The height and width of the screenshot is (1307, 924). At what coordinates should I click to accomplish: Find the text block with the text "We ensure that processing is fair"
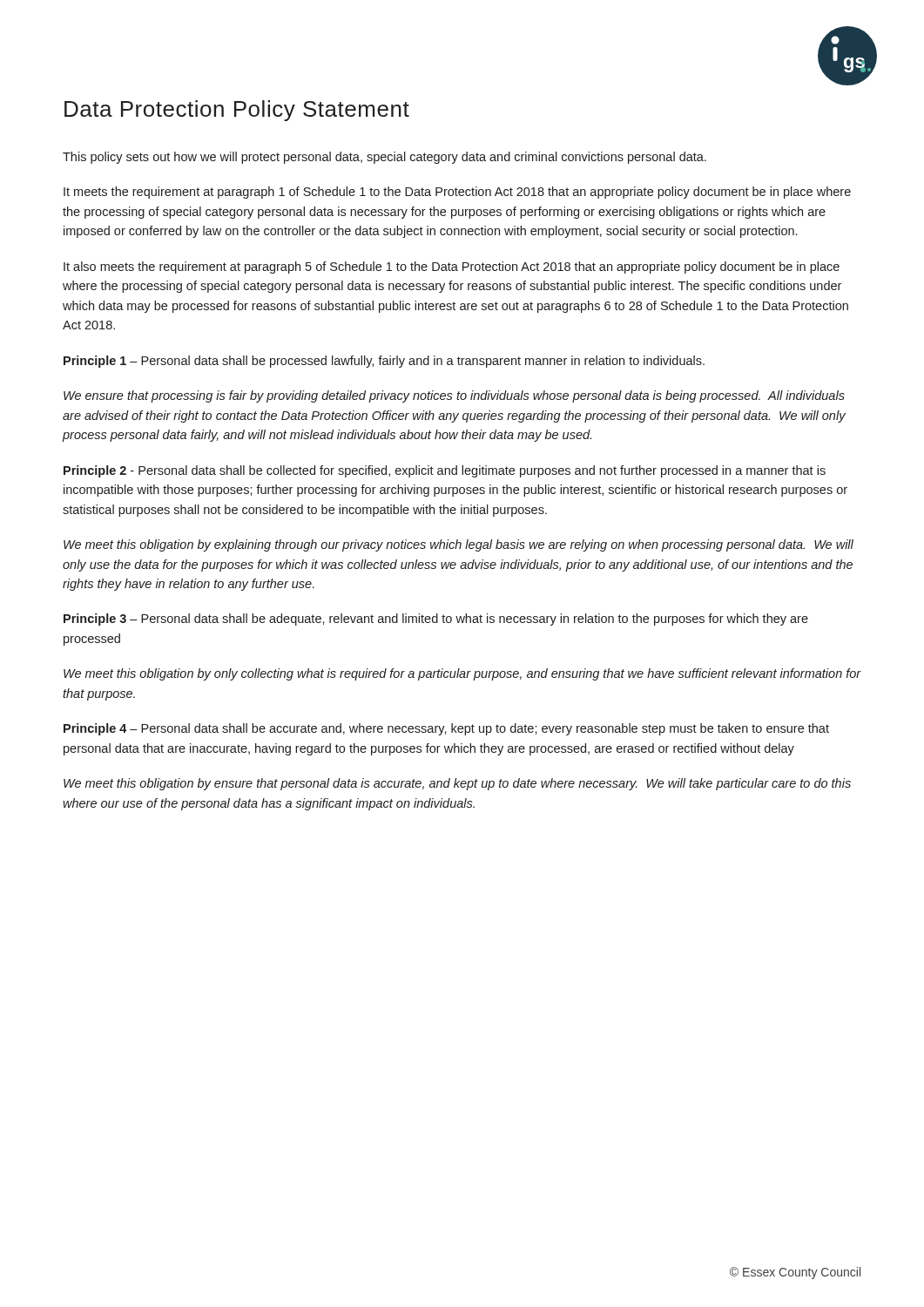click(454, 415)
